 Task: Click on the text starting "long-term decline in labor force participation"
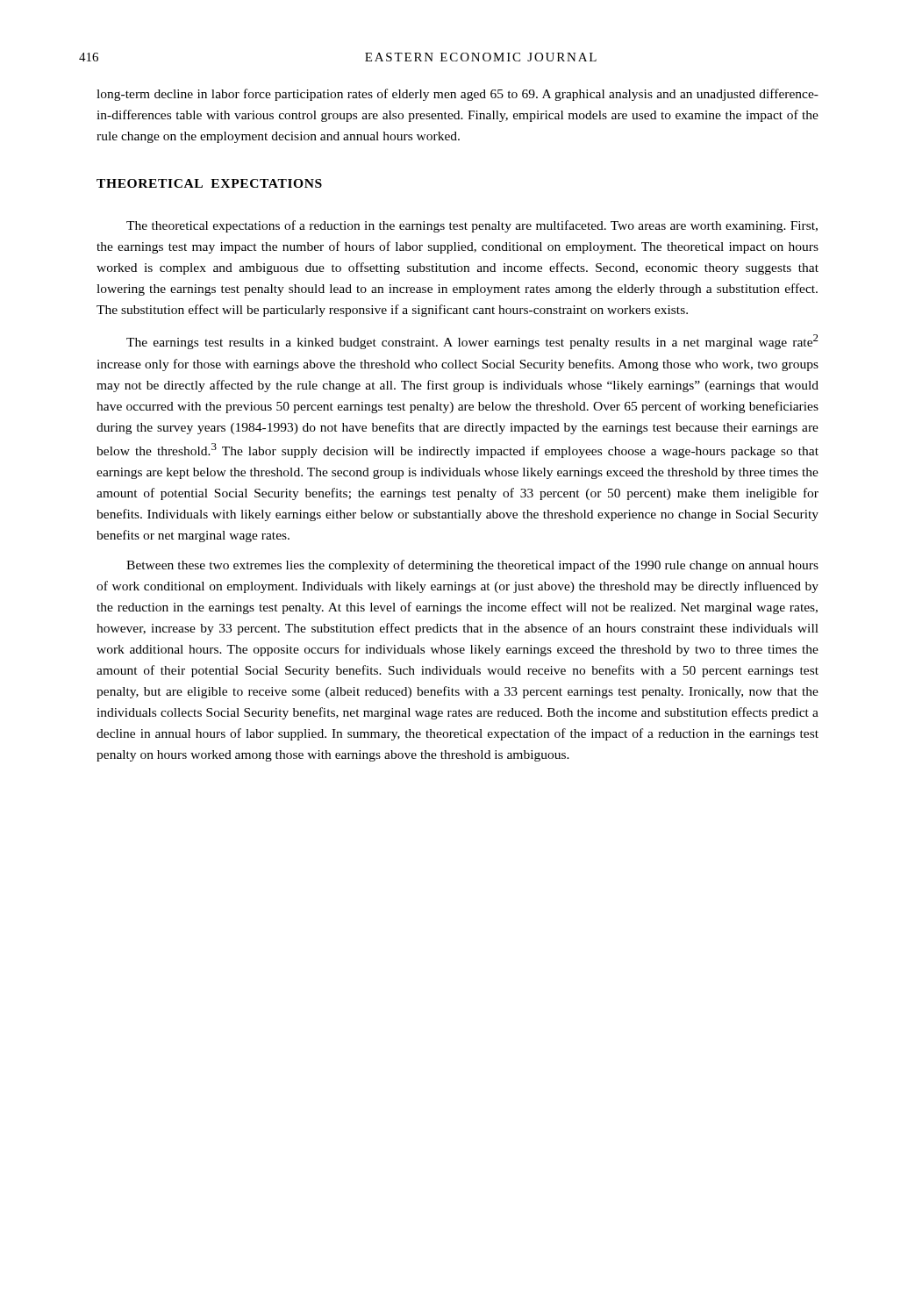tap(458, 115)
